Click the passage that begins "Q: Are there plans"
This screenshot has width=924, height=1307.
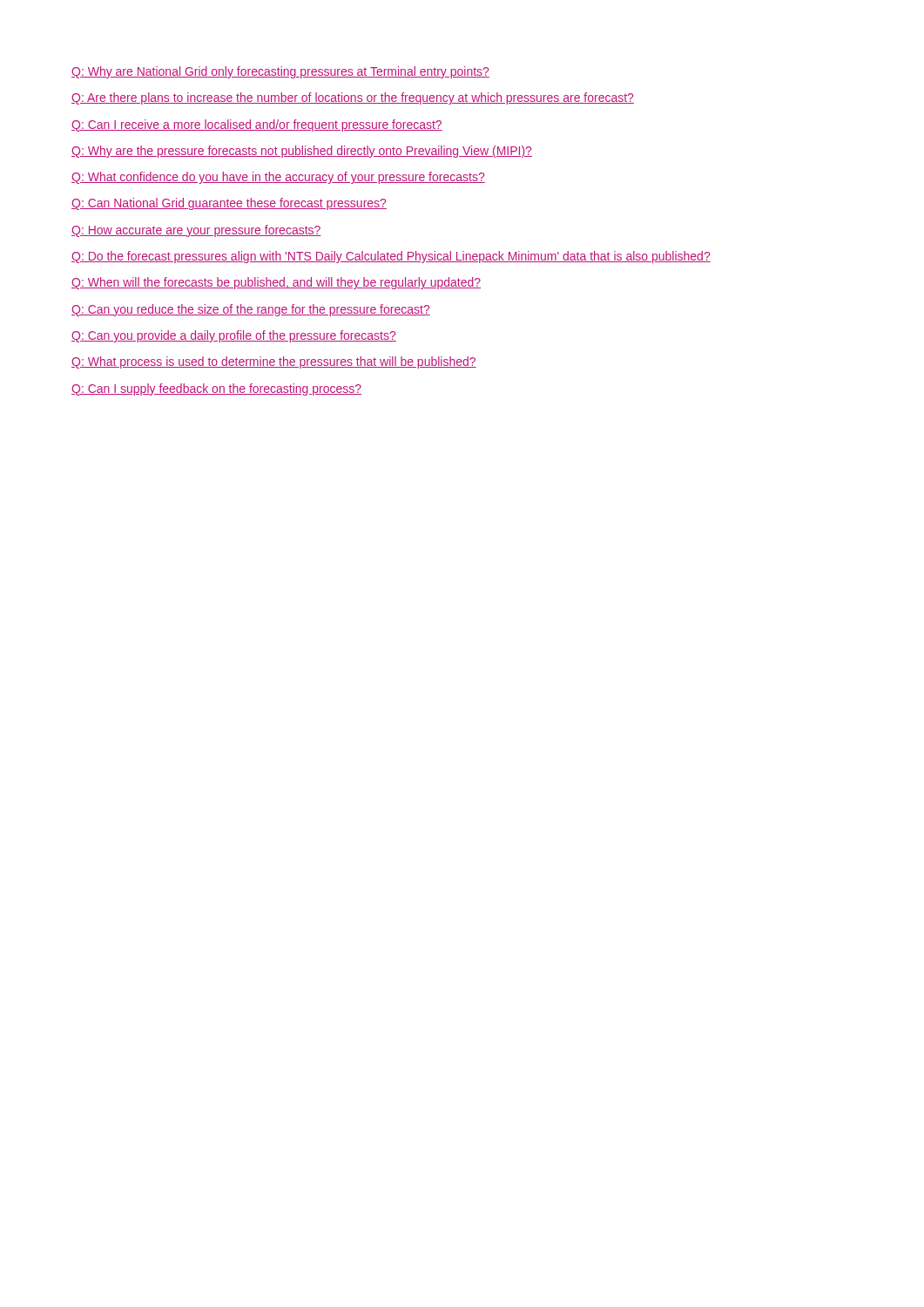tap(353, 98)
